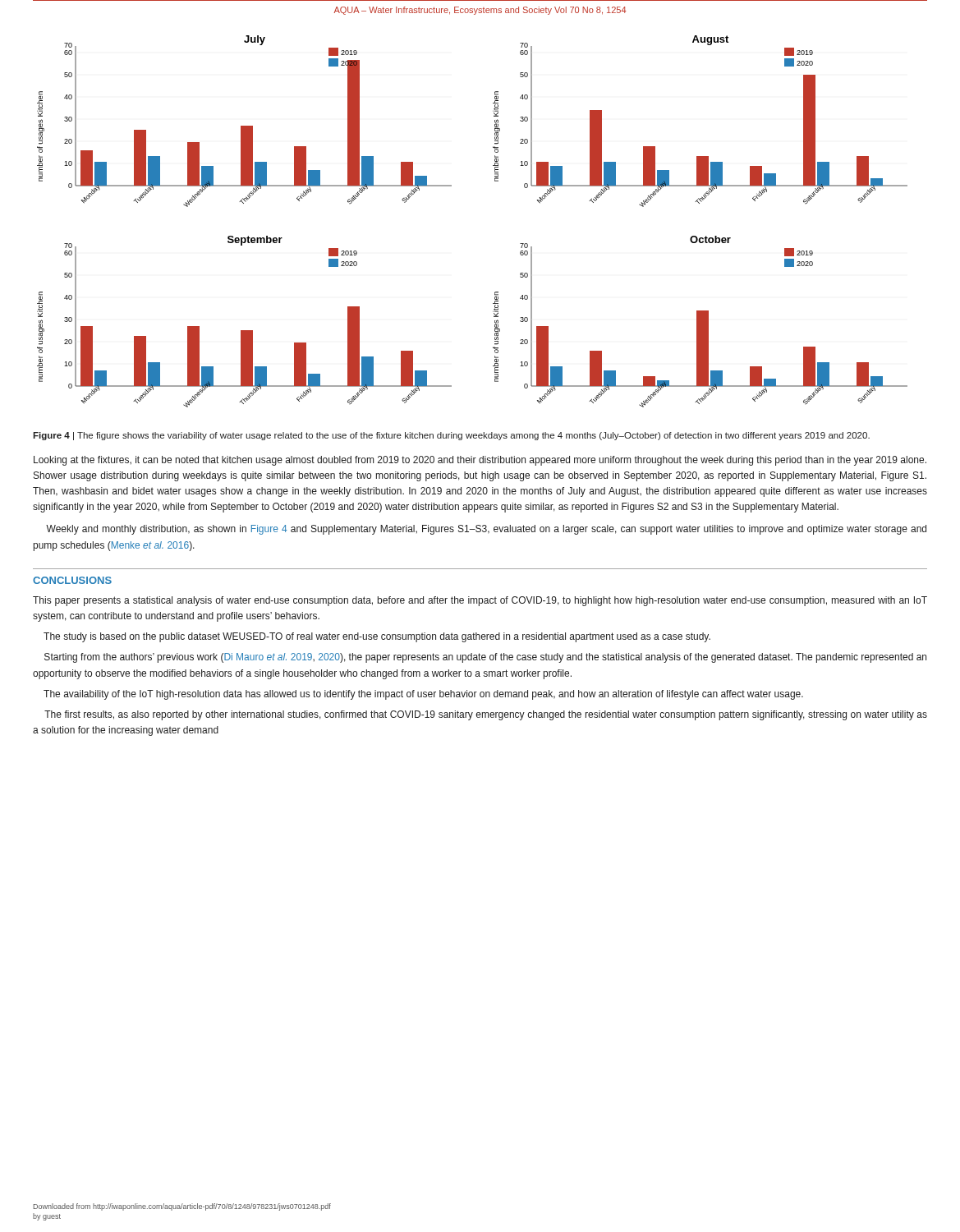Click the passage that begins "The first results, as also"
960x1232 pixels.
(x=480, y=722)
